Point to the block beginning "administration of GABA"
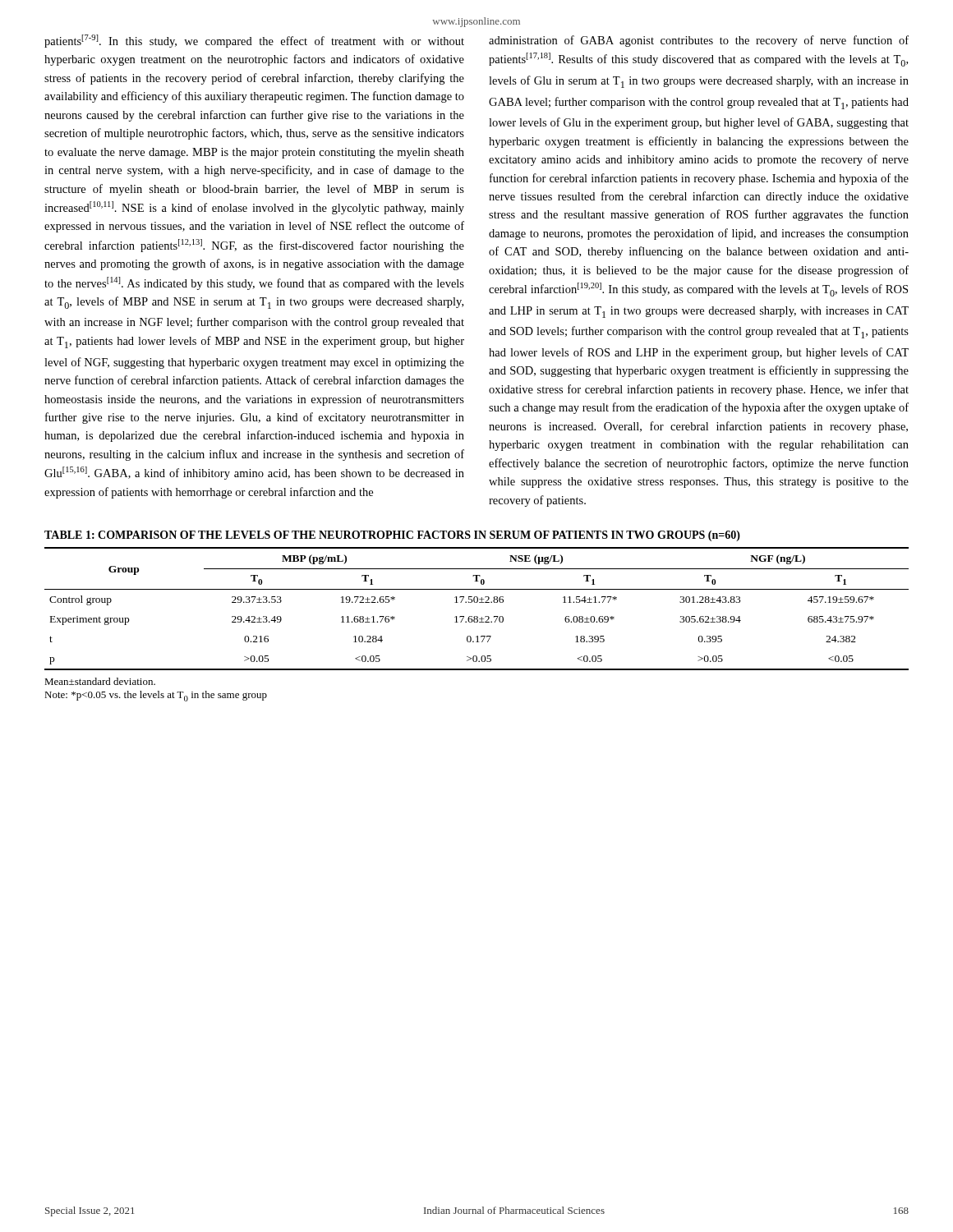 click(699, 270)
